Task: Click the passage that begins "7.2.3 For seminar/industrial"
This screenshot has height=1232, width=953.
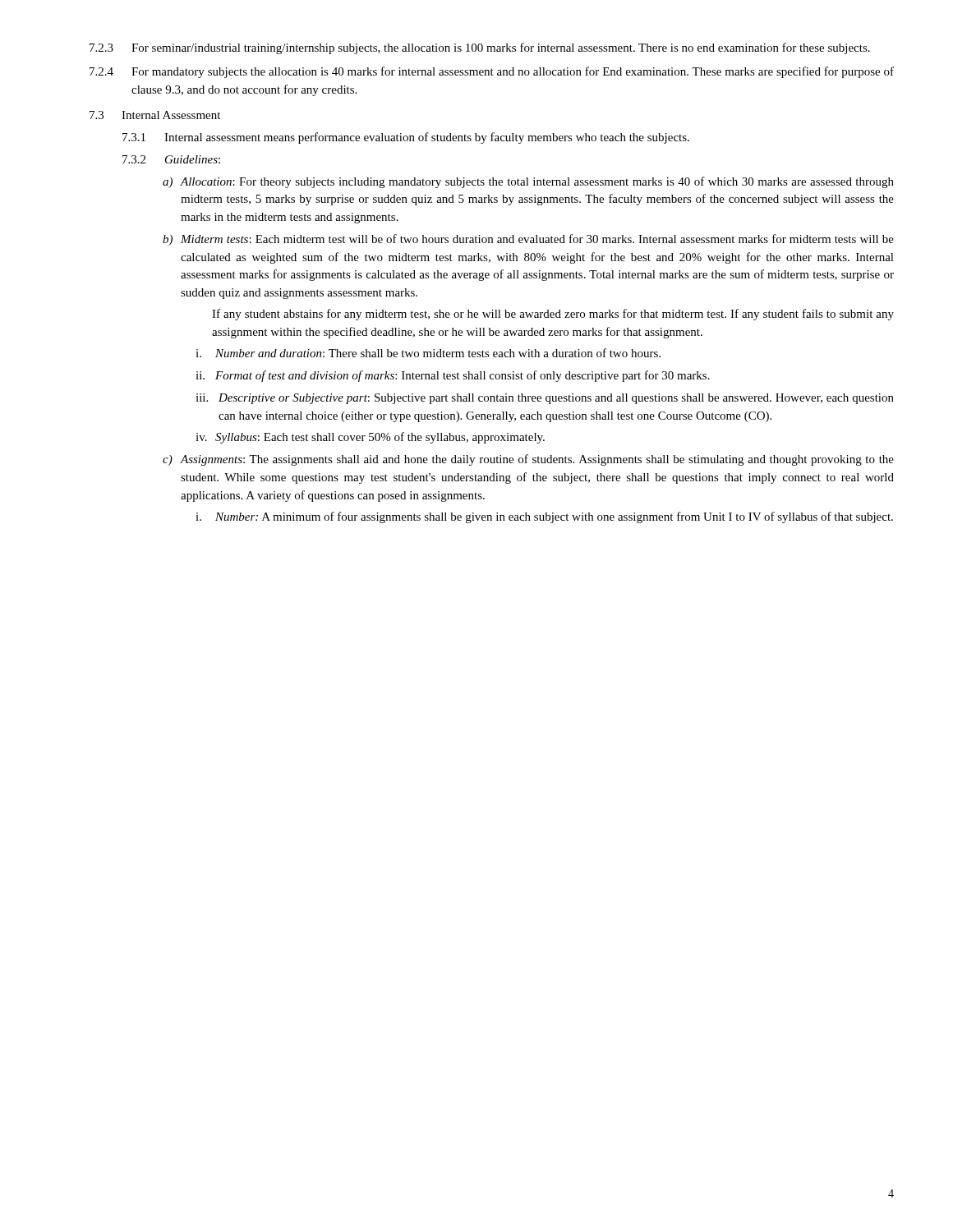Action: [491, 48]
